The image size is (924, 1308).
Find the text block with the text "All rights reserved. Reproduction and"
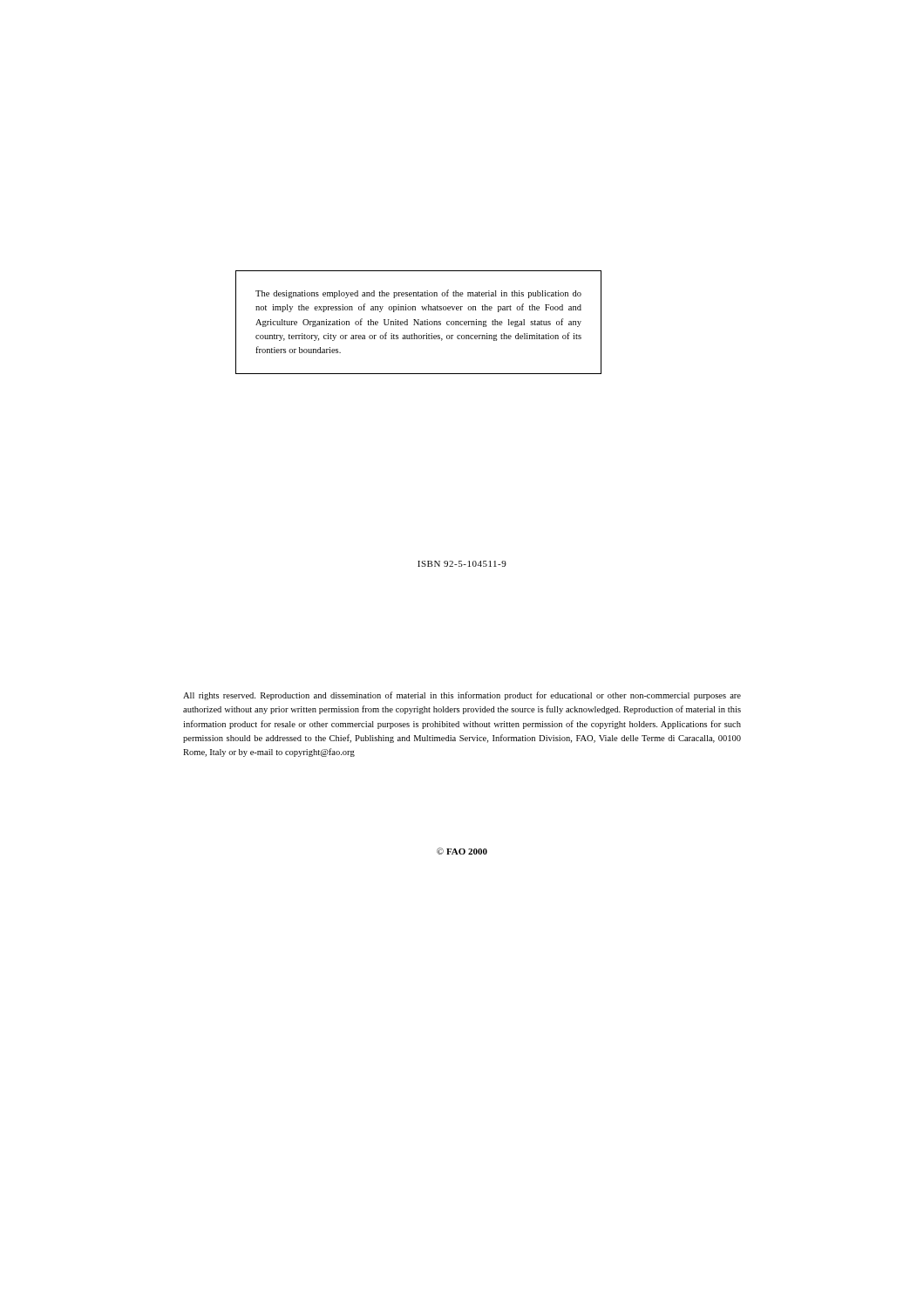[462, 724]
